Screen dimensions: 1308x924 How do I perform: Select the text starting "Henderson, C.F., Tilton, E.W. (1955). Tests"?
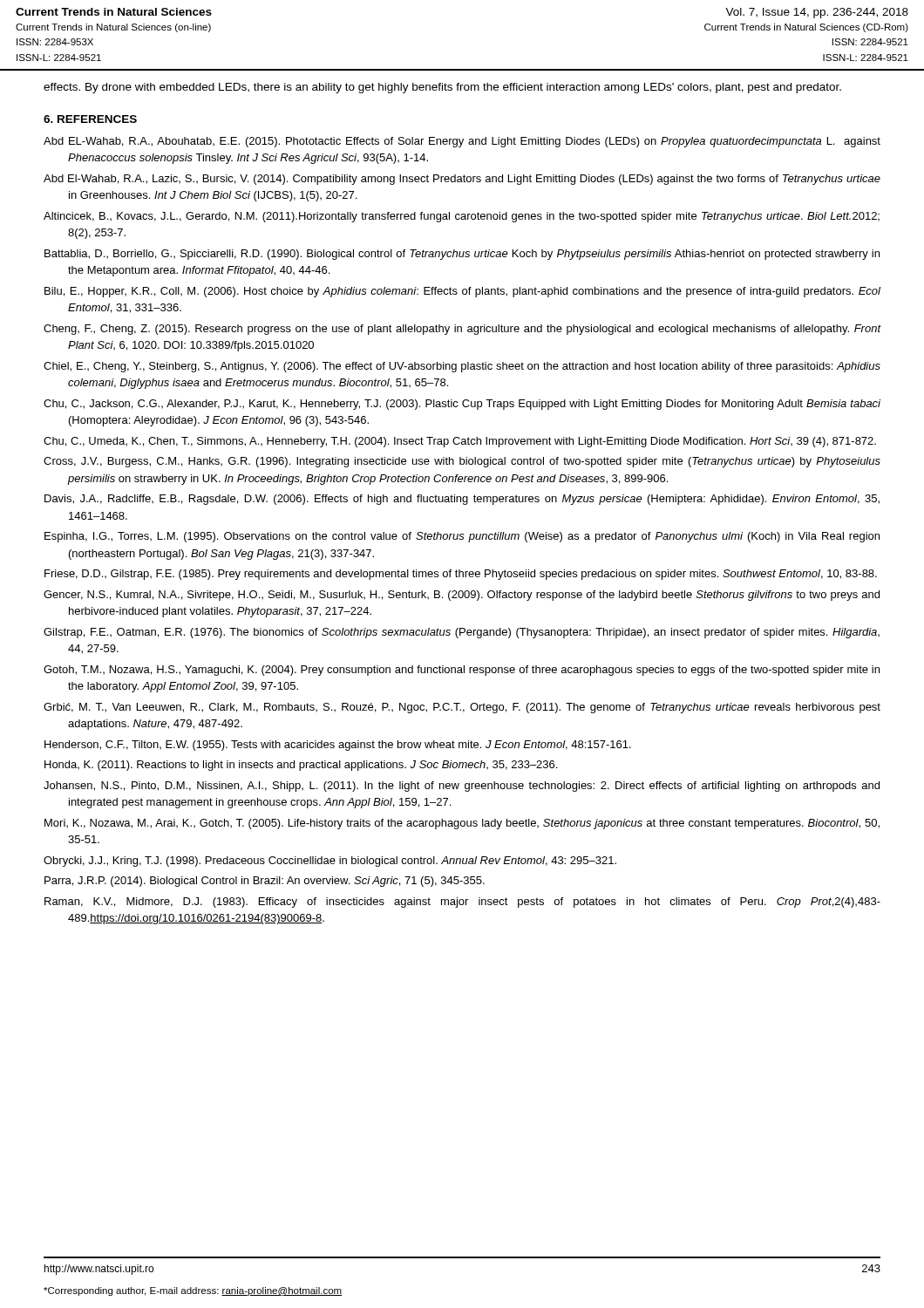[338, 744]
